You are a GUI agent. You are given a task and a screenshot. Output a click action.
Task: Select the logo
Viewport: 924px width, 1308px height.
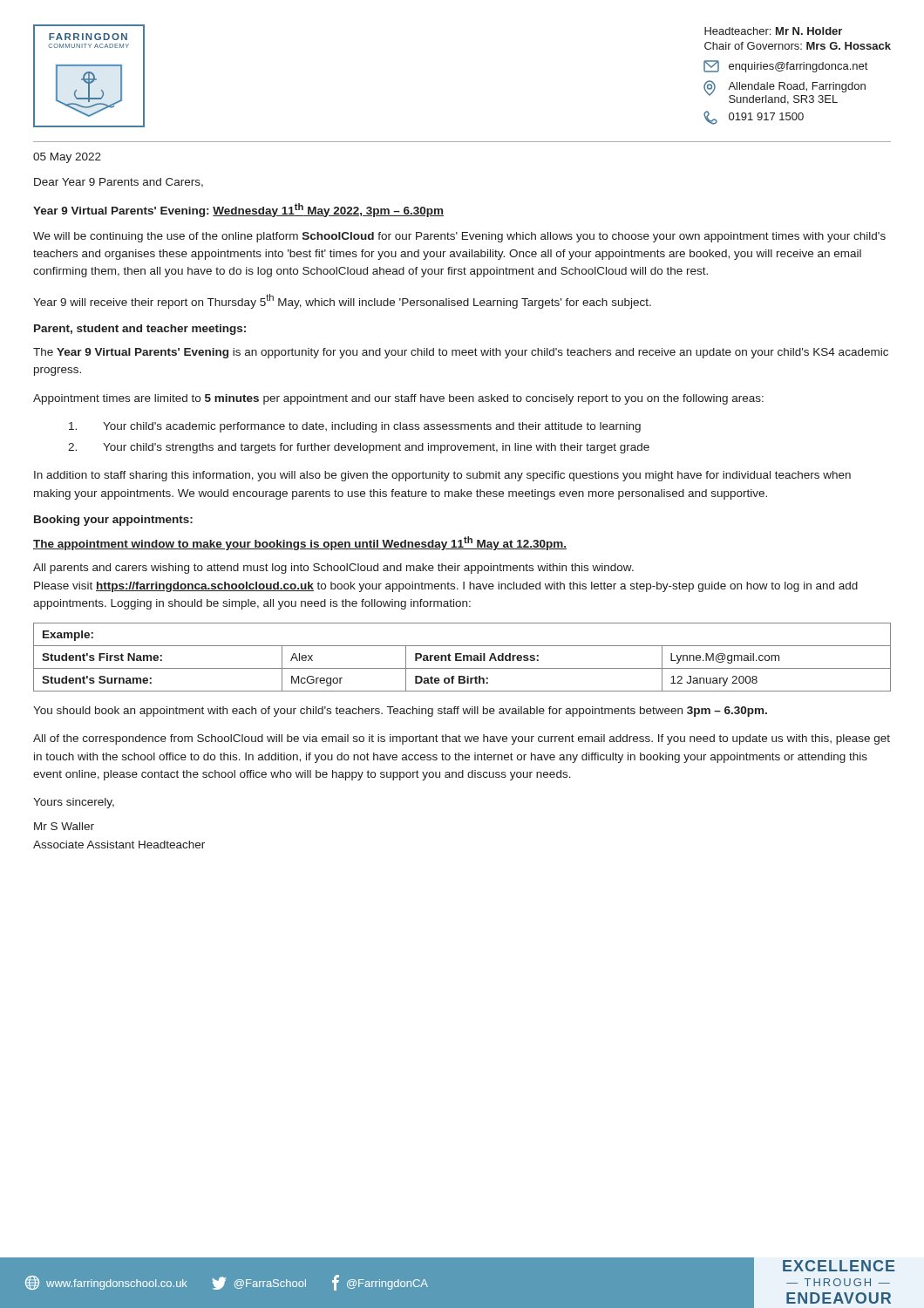(93, 76)
